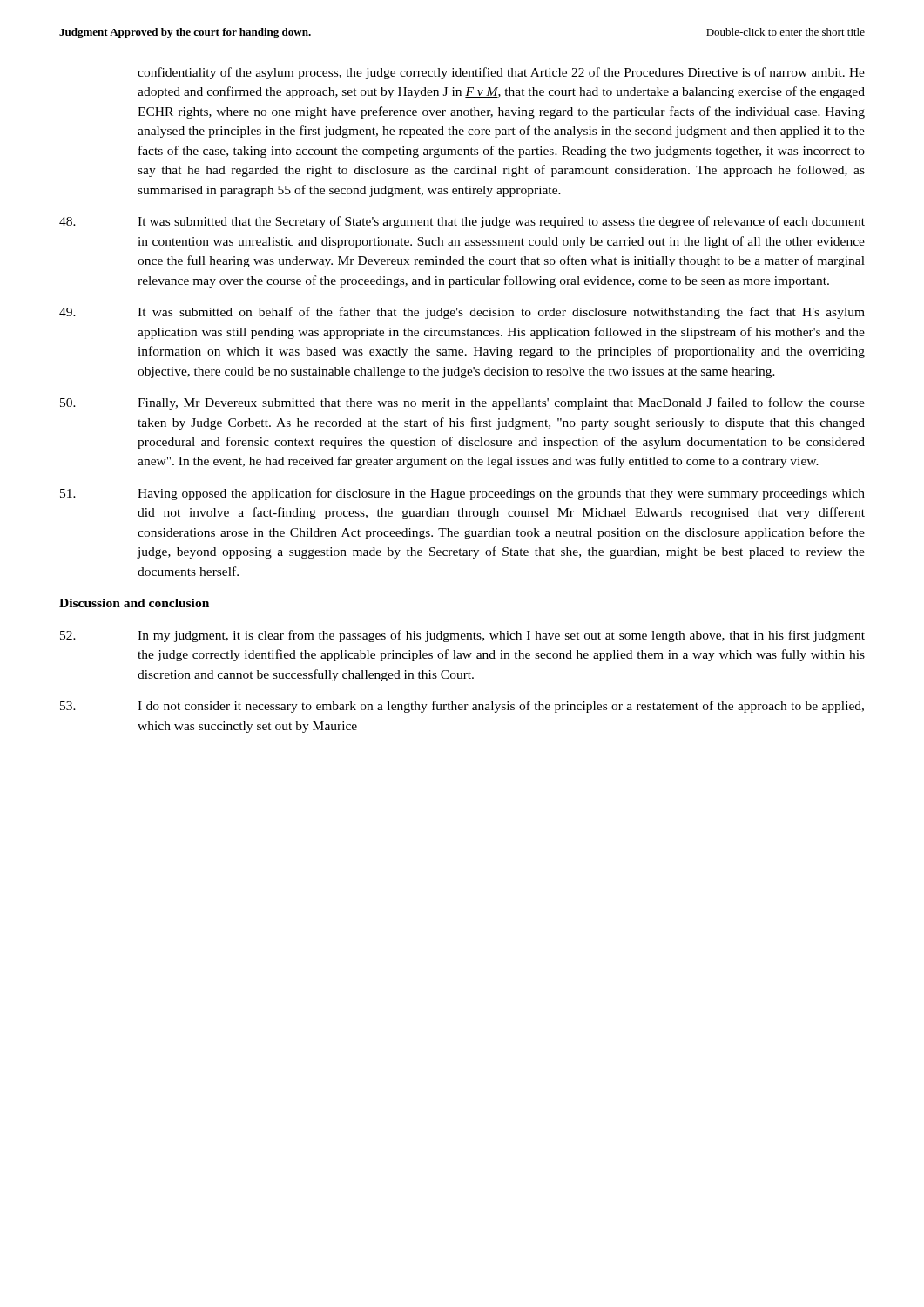The image size is (924, 1307).
Task: Point to the block beginning "In my judgment,"
Action: (x=462, y=655)
